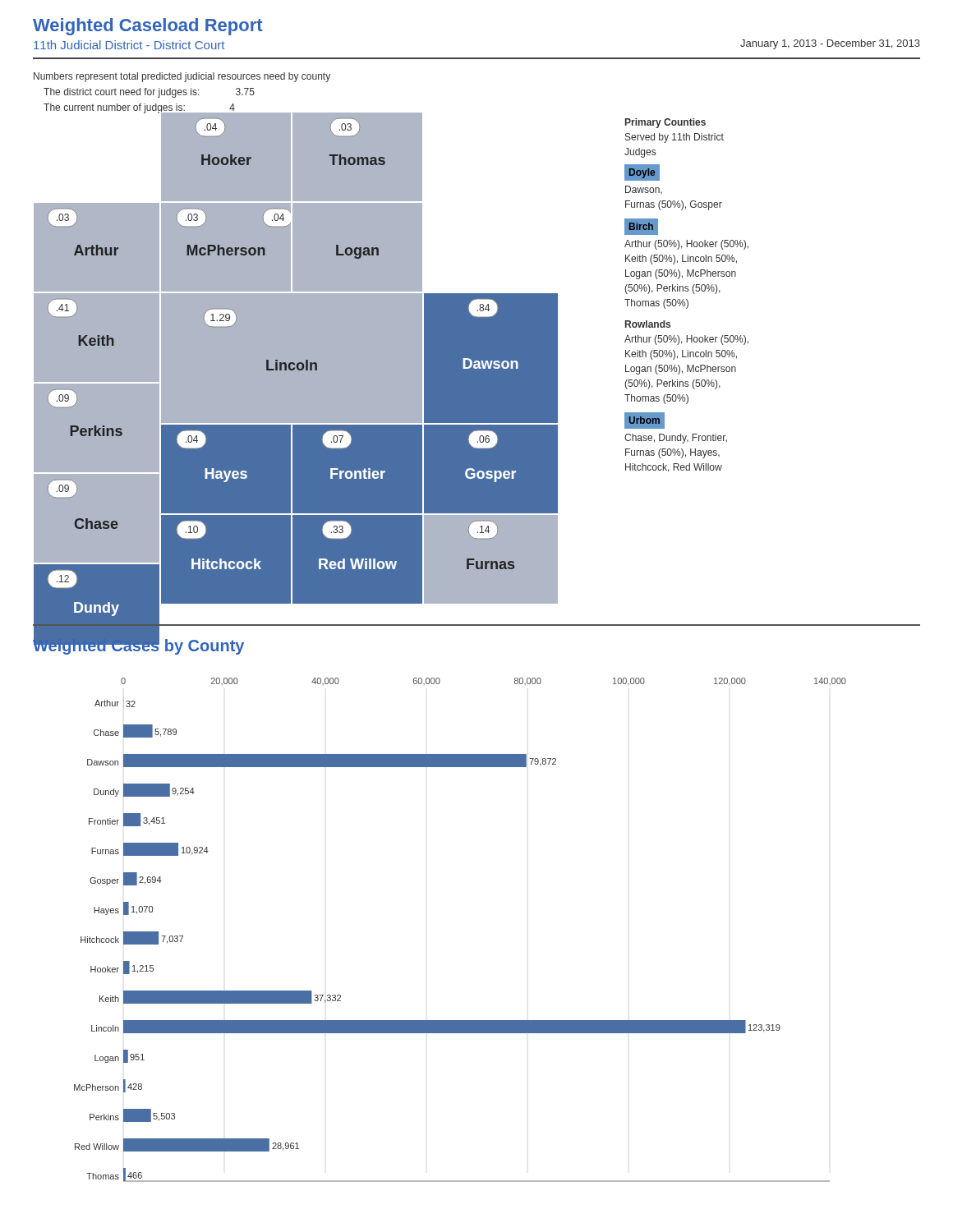Image resolution: width=953 pixels, height=1232 pixels.
Task: Select the text block that reads "Numbers represent total predicted judicial resources need by"
Action: (182, 92)
